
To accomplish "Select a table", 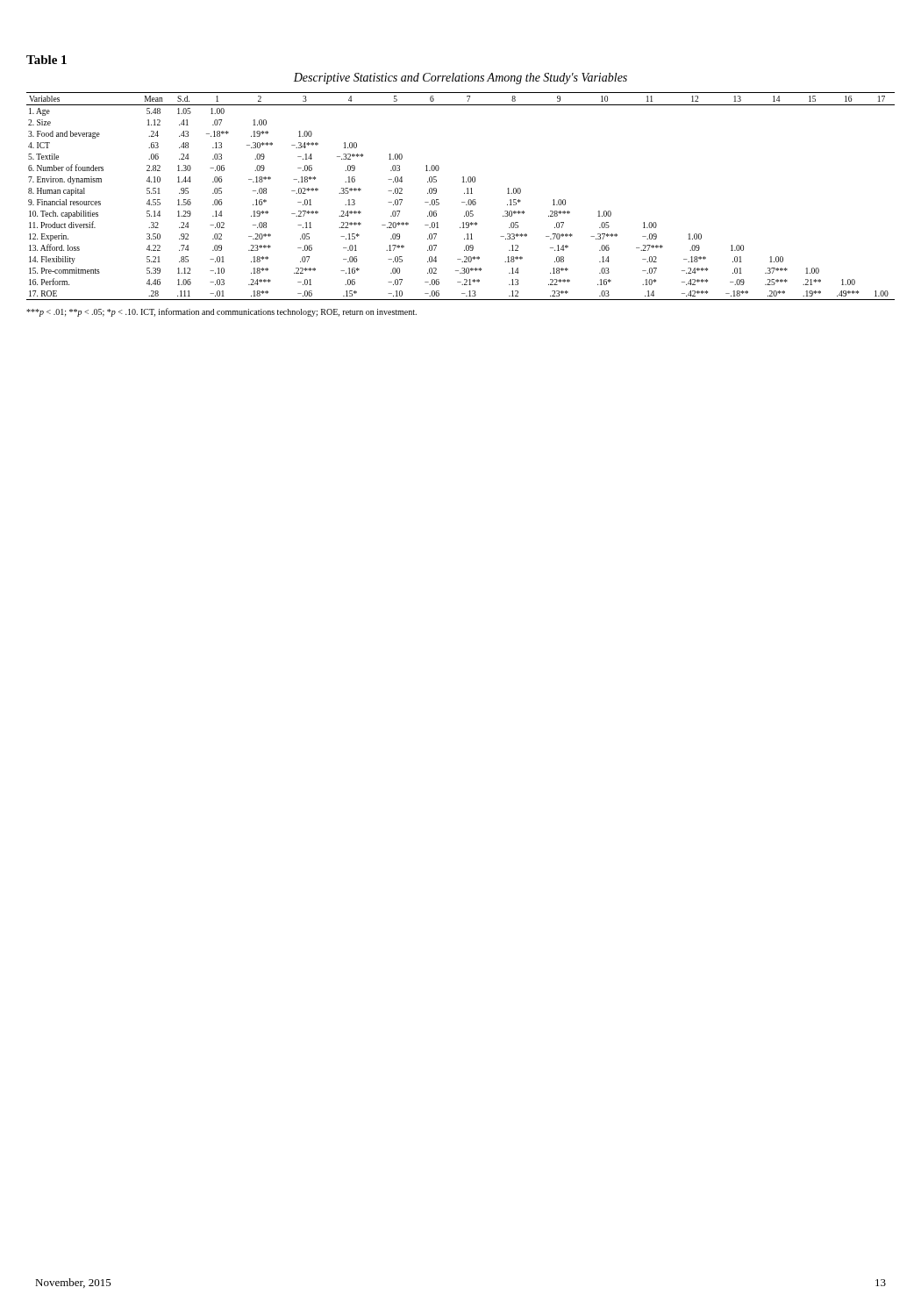I will click(x=460, y=204).
